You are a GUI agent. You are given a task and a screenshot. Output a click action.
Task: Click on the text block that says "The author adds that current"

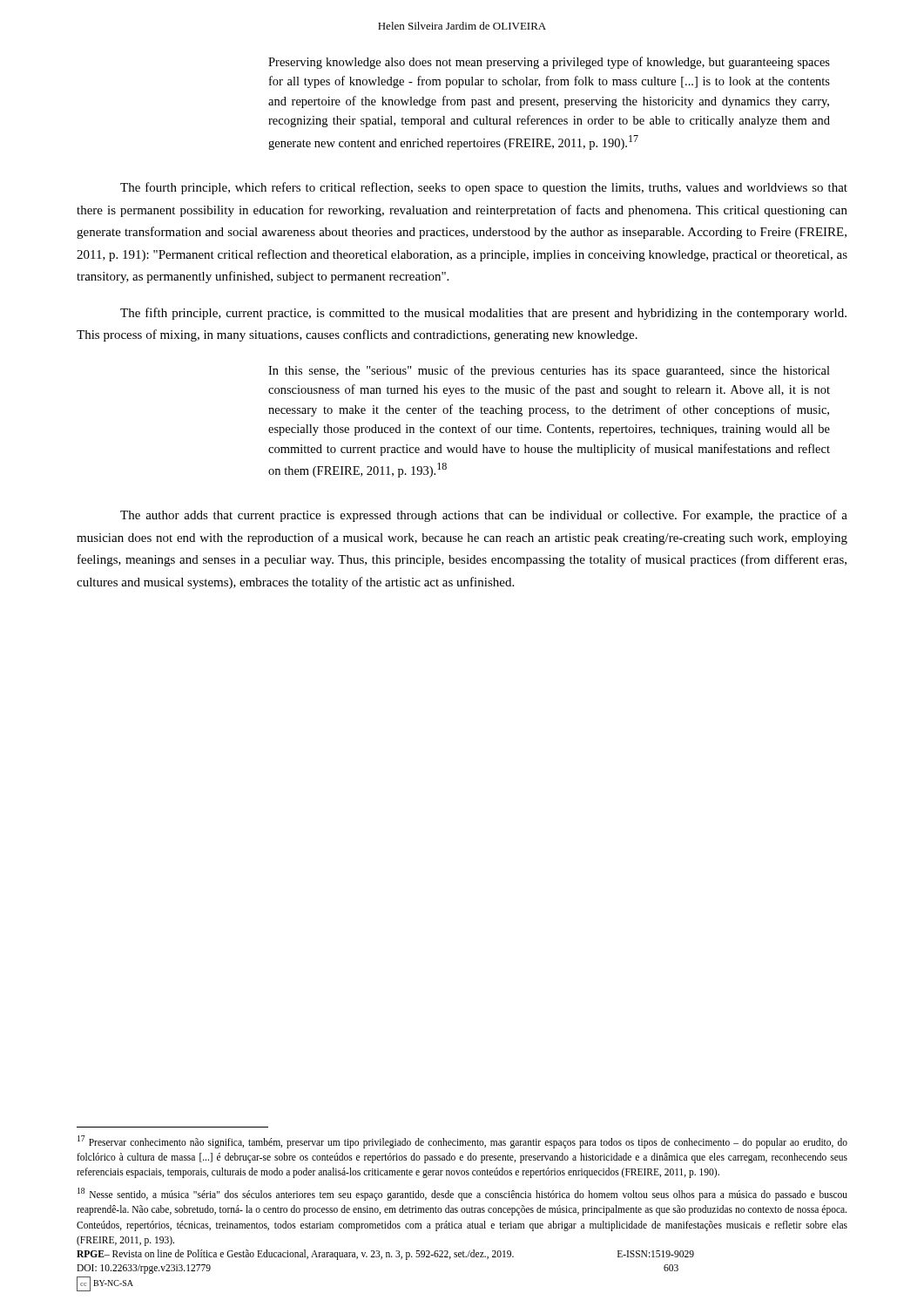(x=462, y=549)
